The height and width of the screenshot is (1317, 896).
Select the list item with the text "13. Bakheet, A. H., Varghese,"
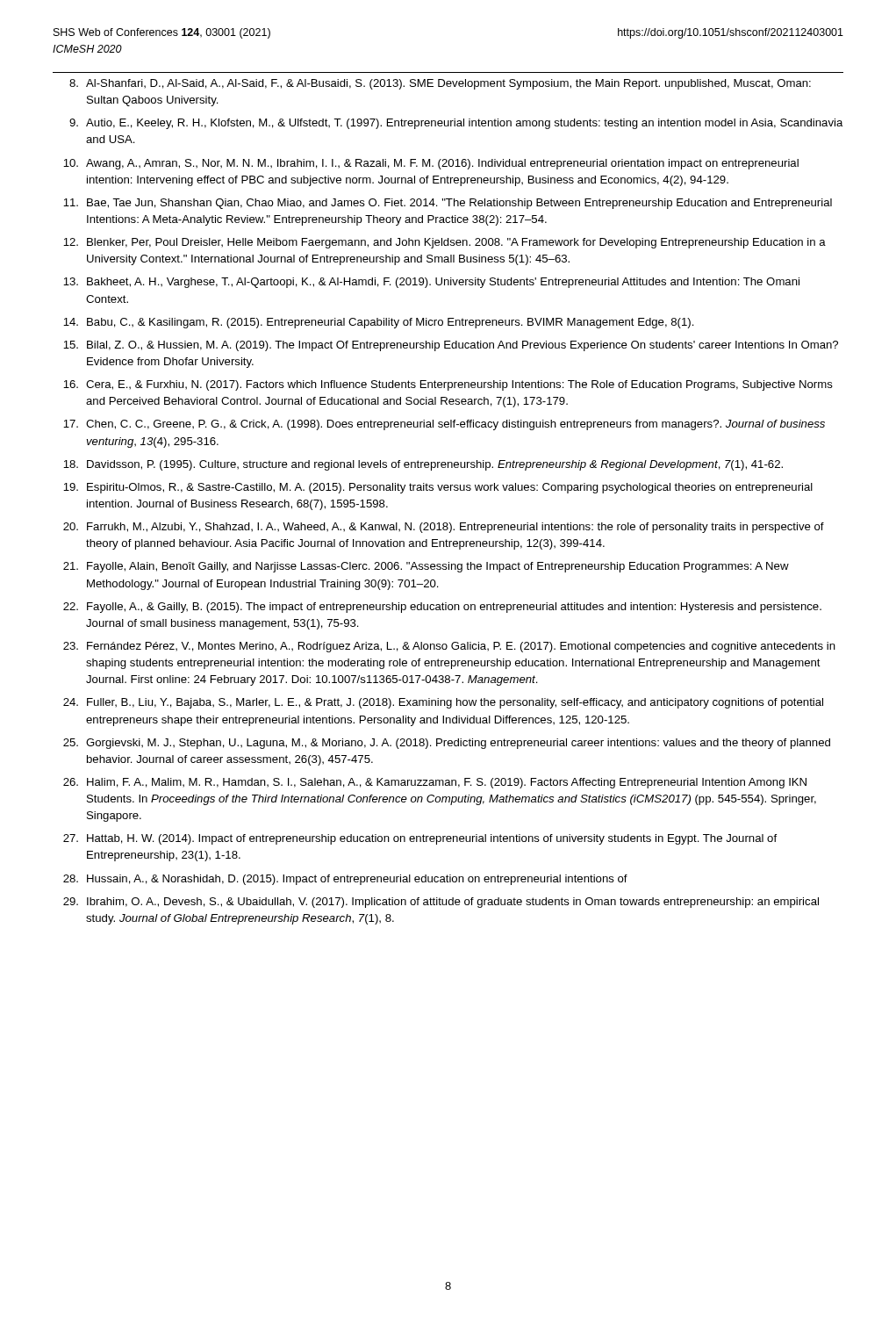pos(448,290)
